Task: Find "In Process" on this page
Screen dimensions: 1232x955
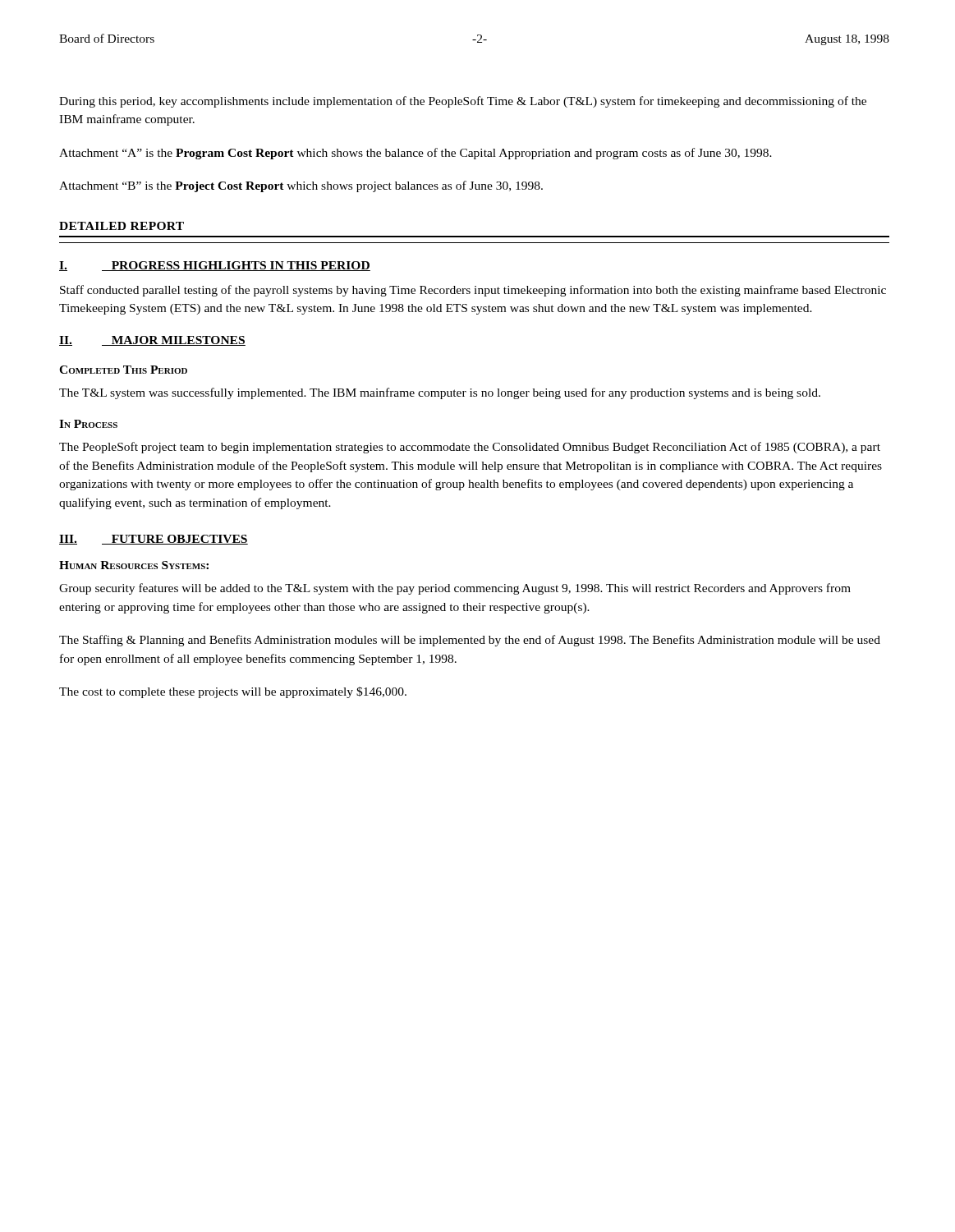Action: [88, 424]
